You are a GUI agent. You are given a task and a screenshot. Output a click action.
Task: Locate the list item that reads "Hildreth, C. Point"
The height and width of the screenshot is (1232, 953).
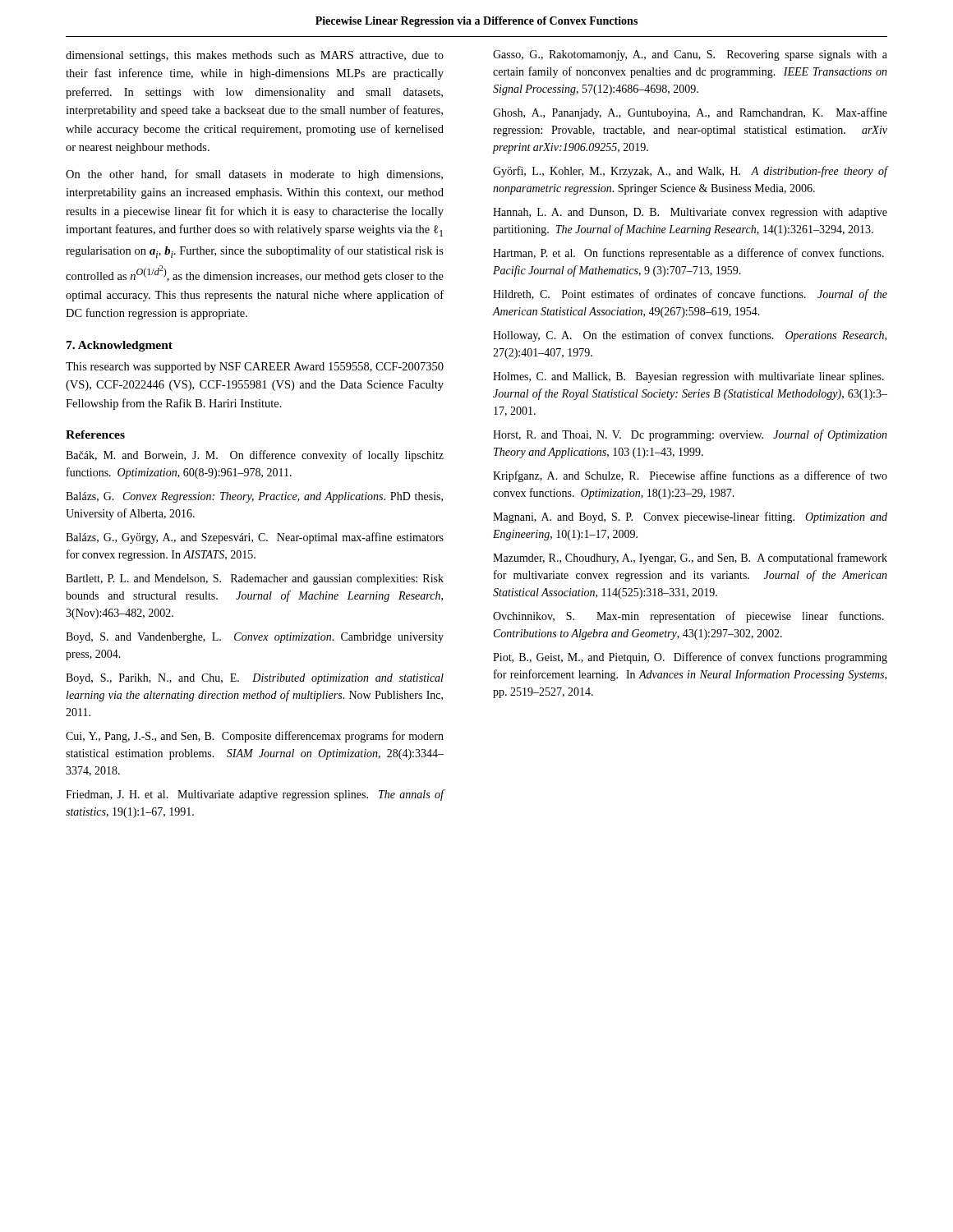click(x=690, y=303)
